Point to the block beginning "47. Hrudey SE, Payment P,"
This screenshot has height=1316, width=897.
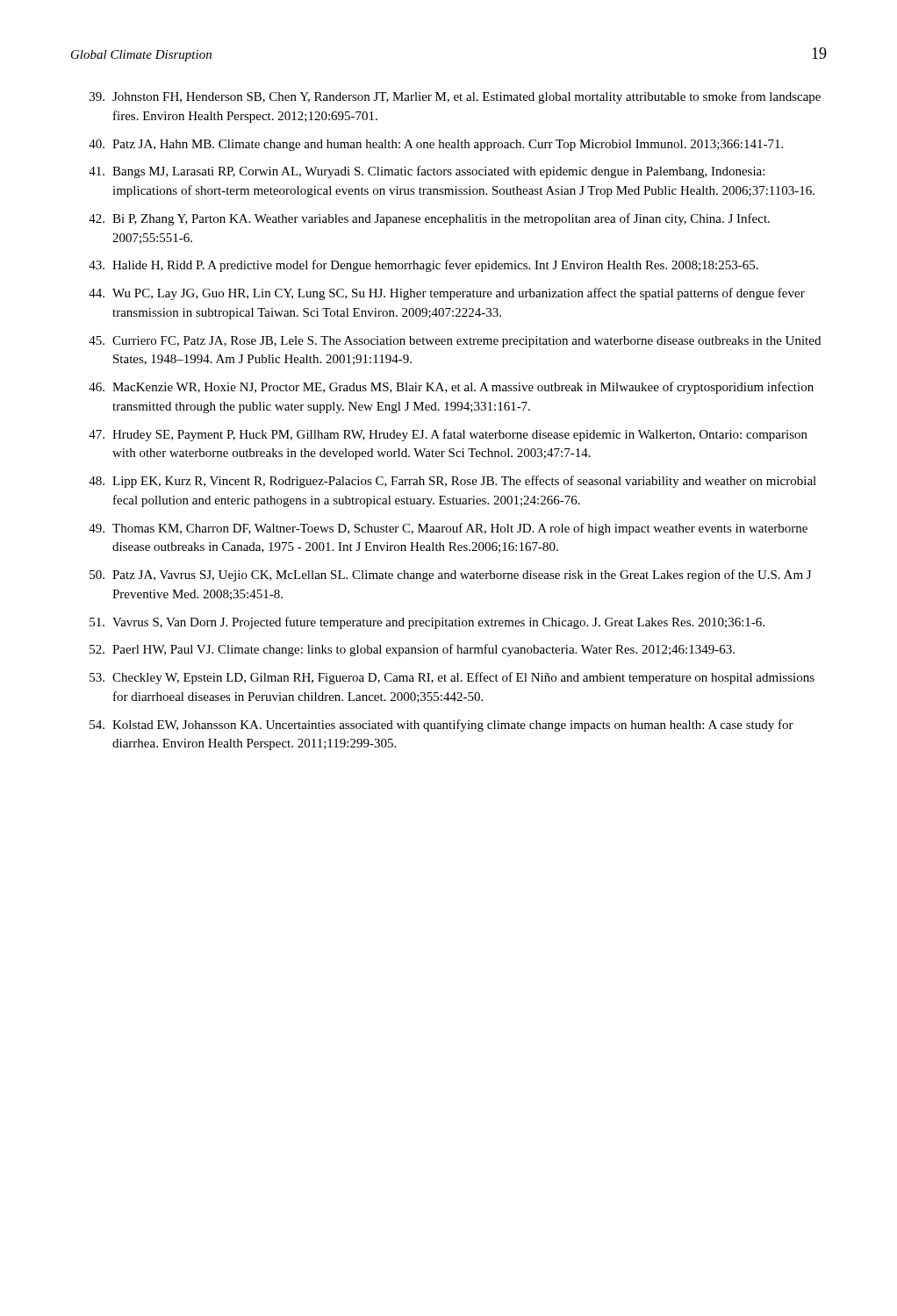448,444
